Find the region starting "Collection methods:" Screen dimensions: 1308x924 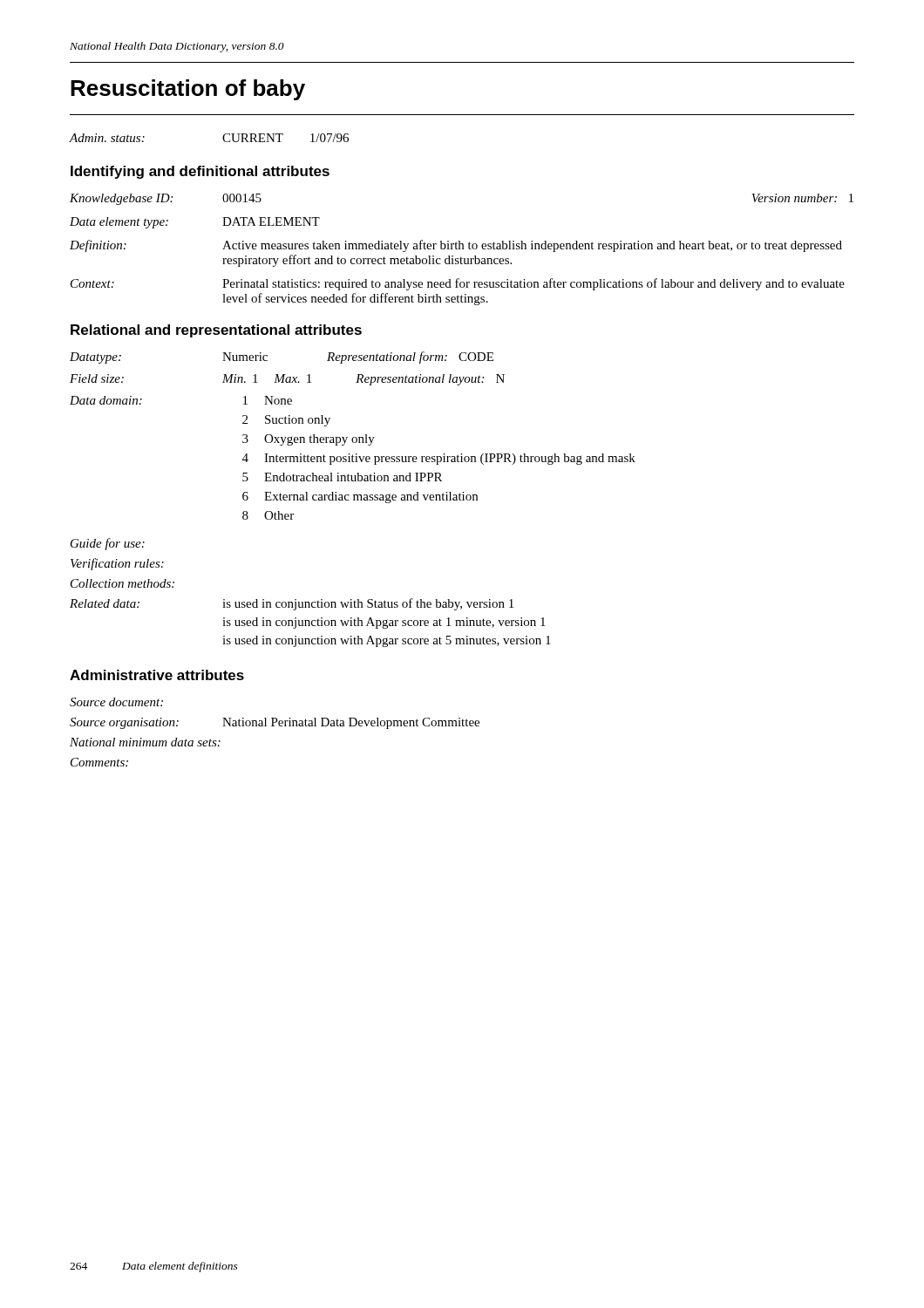146,584
